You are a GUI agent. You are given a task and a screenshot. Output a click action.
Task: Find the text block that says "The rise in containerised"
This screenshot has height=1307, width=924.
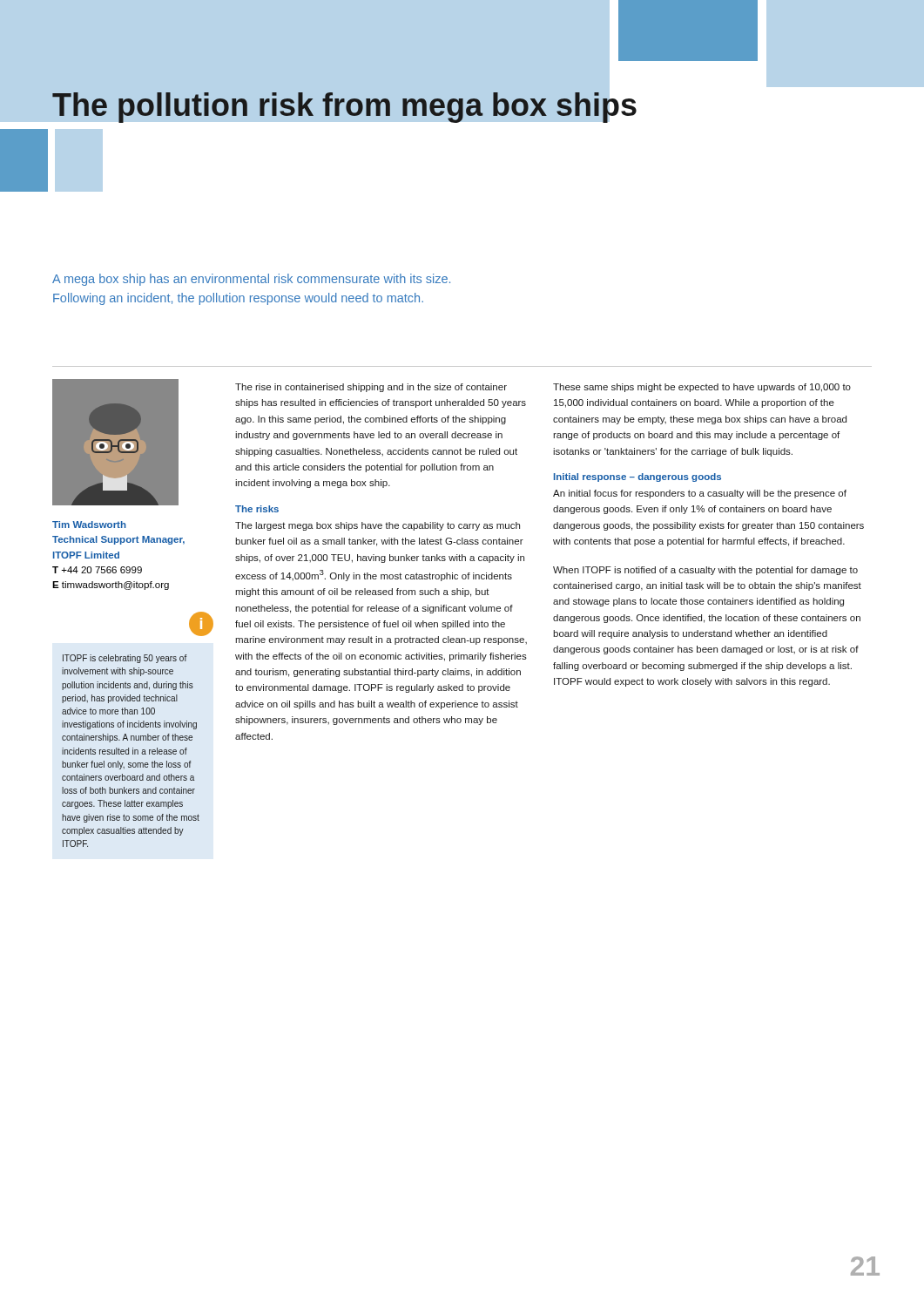(x=381, y=435)
